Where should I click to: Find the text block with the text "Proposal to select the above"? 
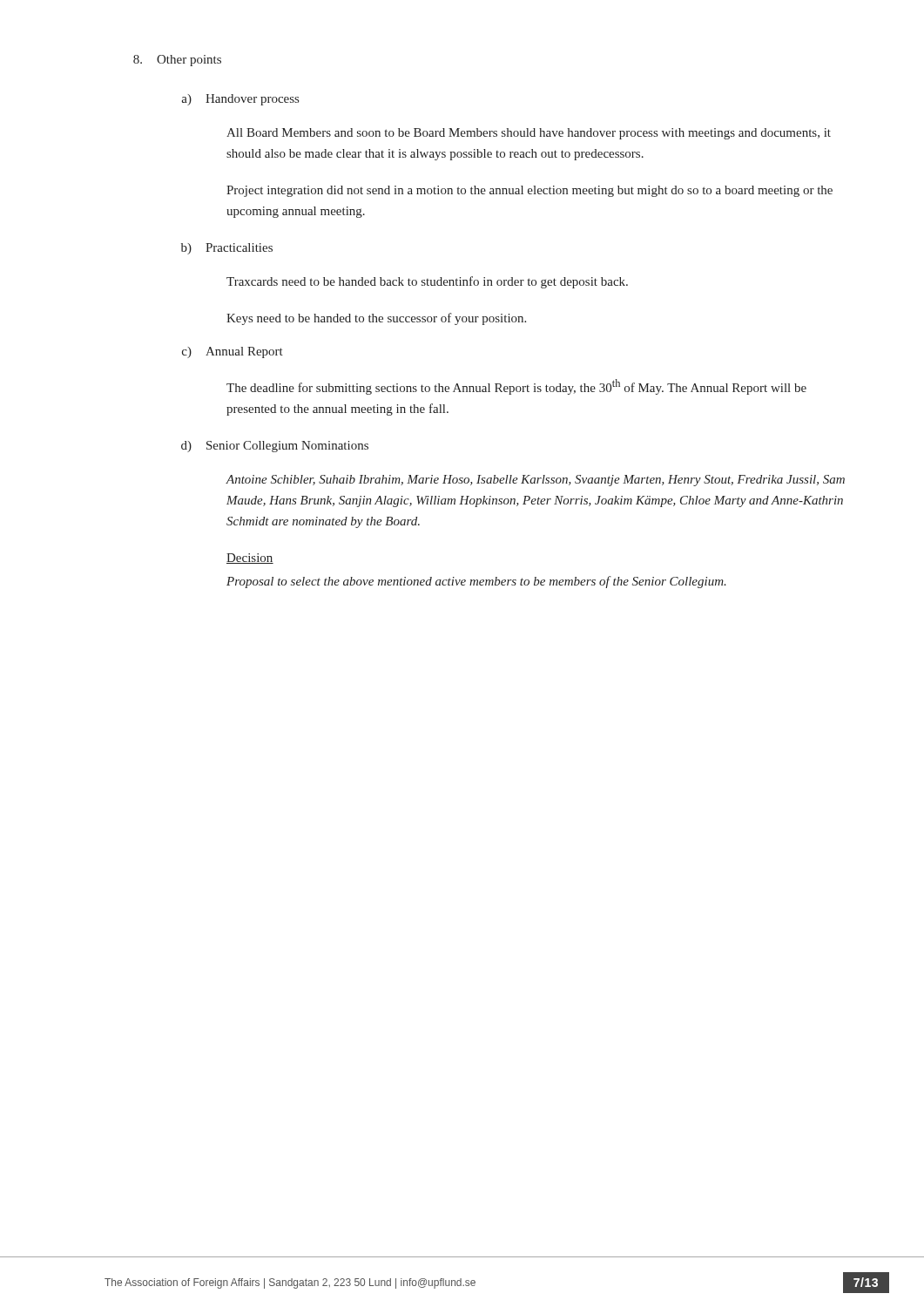[477, 581]
